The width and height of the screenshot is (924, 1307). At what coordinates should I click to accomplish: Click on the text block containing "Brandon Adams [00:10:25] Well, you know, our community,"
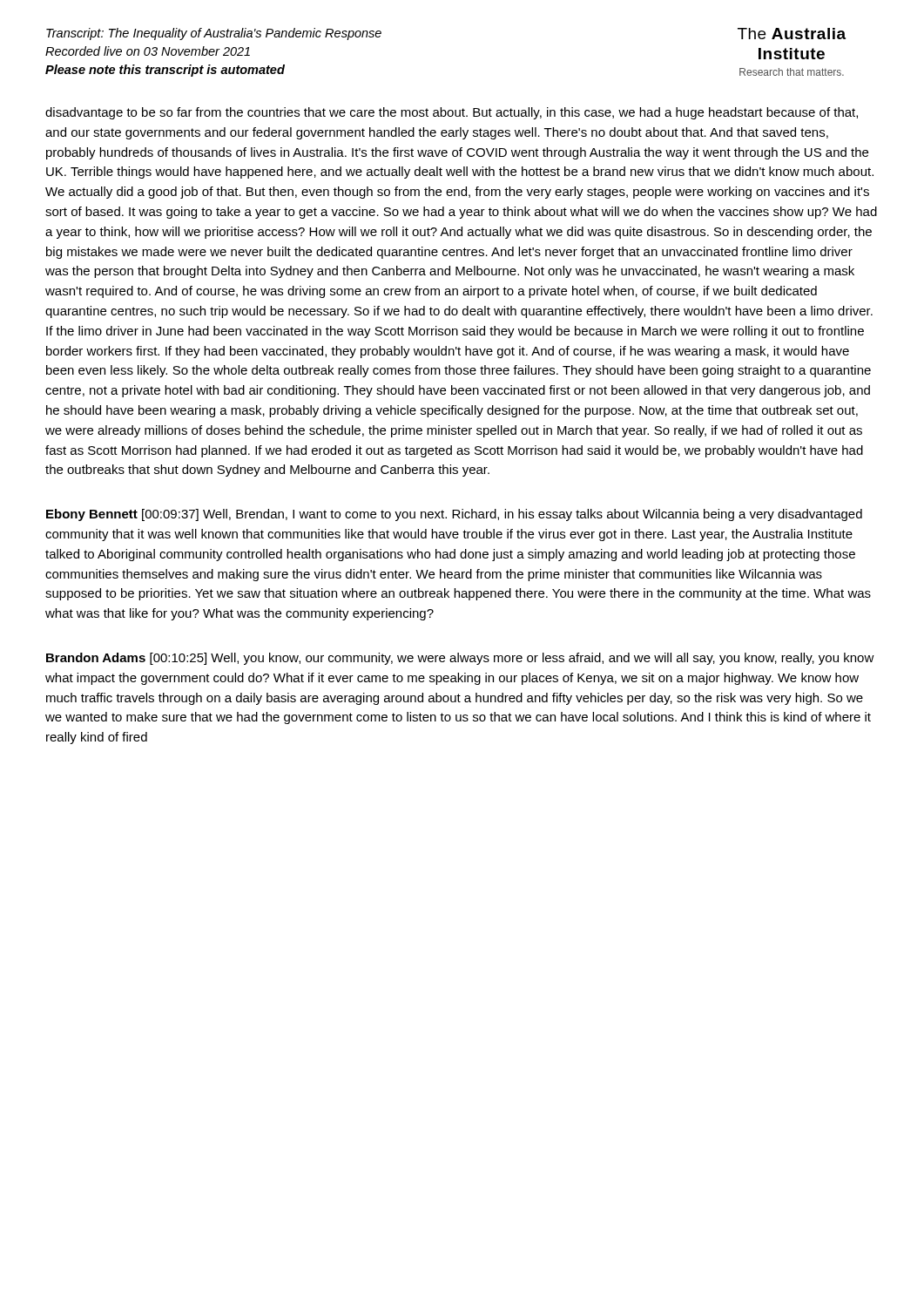pos(462,698)
